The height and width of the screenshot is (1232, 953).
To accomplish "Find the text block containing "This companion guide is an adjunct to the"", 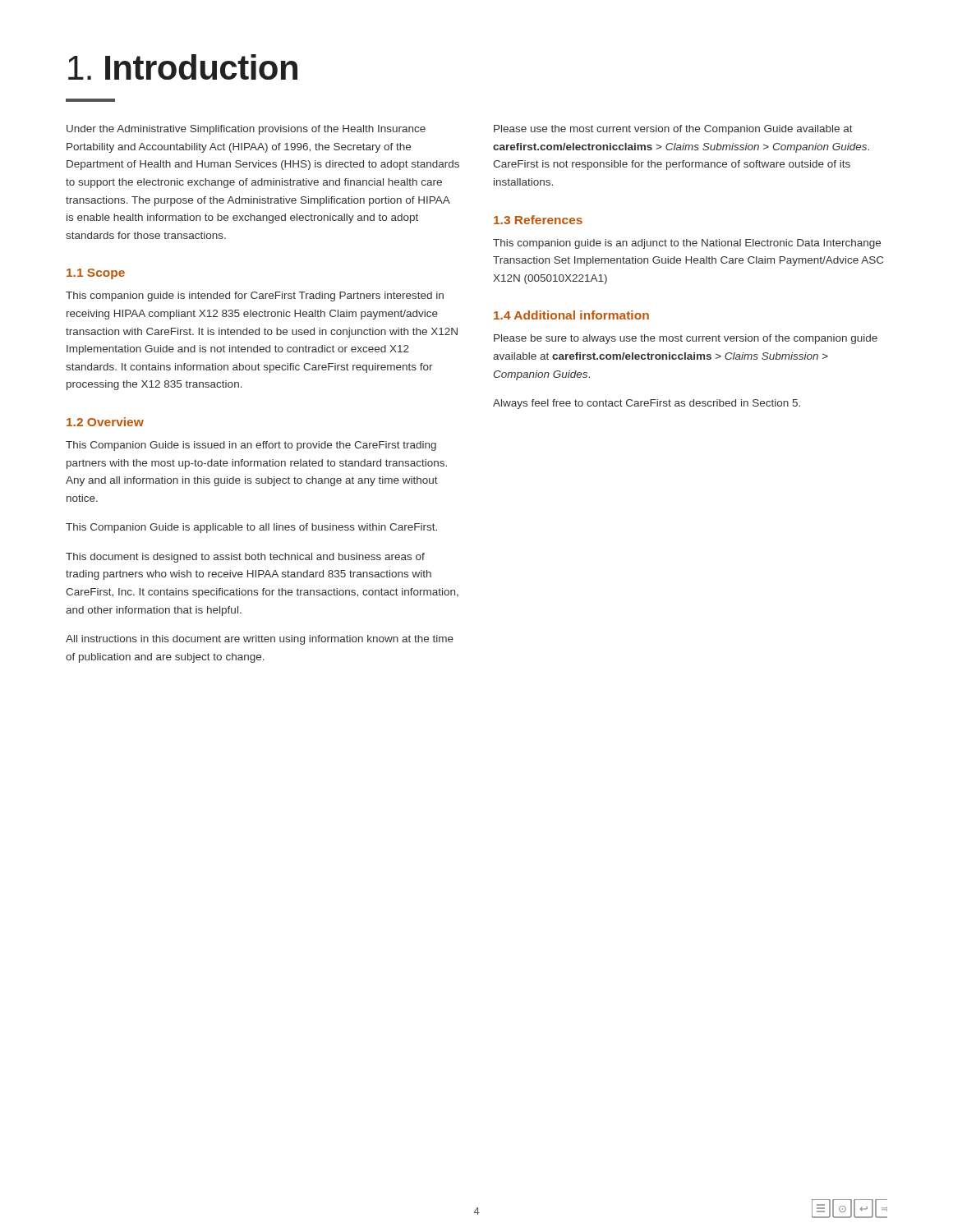I will (688, 260).
